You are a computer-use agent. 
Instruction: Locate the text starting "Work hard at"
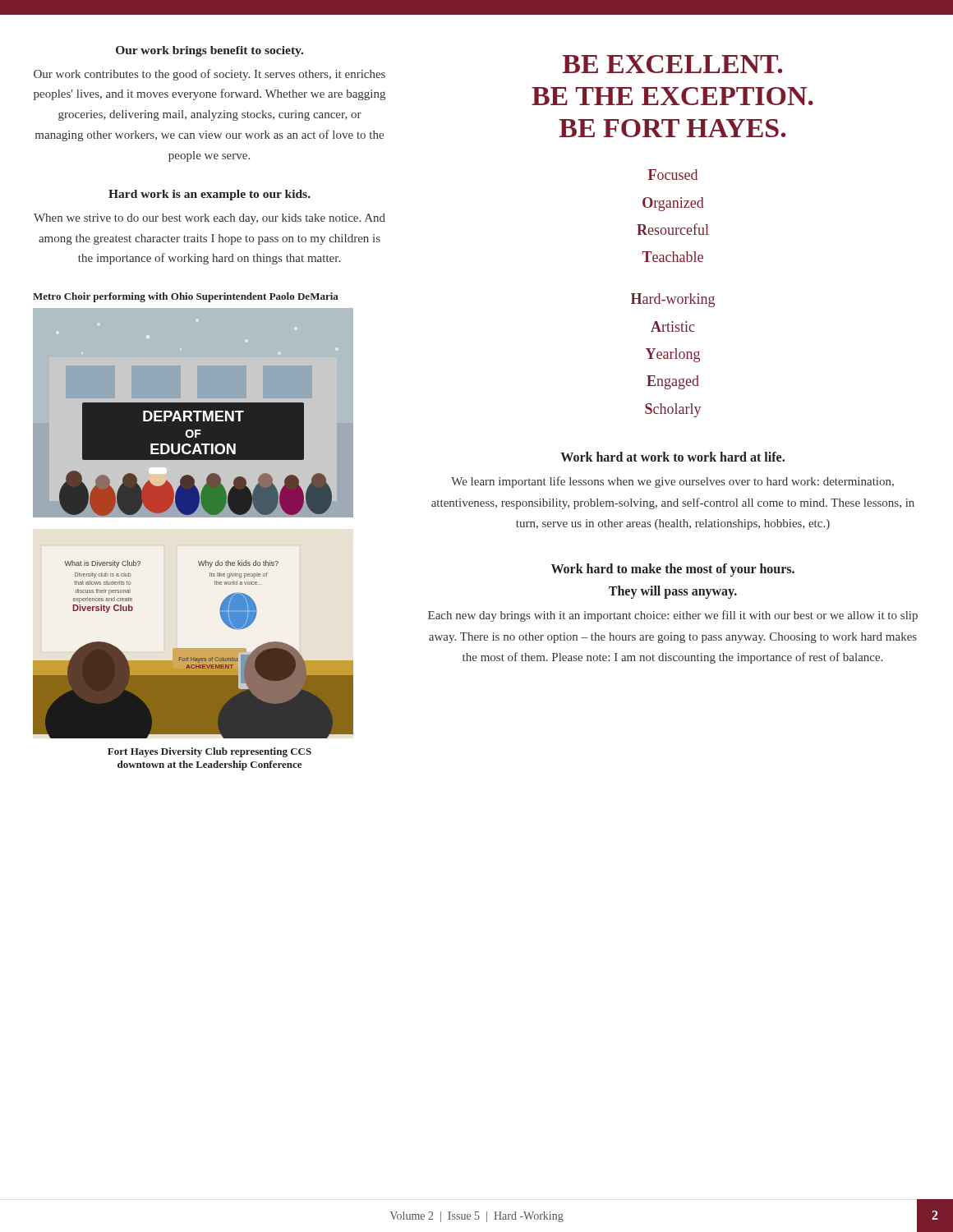point(673,488)
